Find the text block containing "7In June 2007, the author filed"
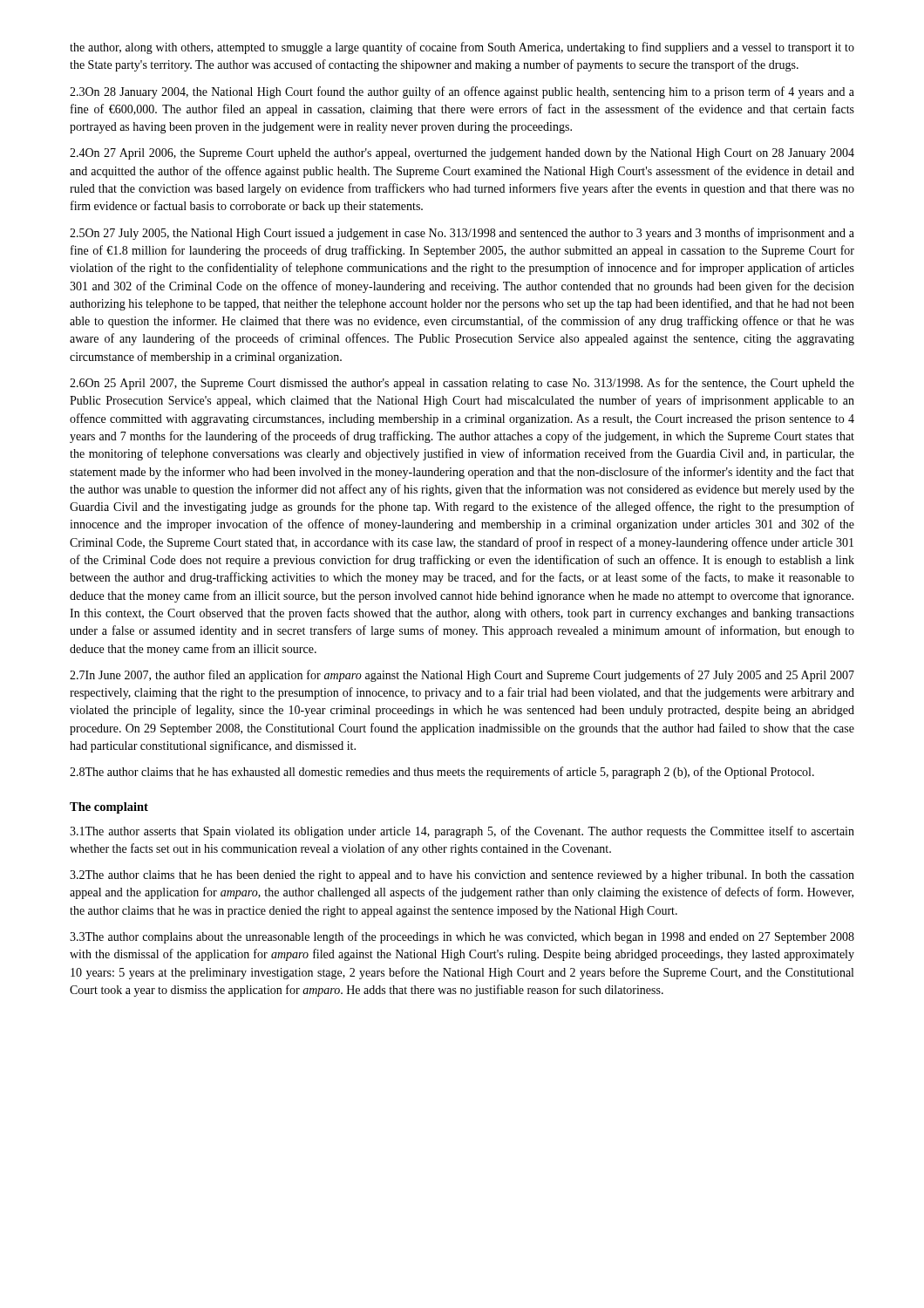Image resolution: width=924 pixels, height=1308 pixels. tap(462, 711)
